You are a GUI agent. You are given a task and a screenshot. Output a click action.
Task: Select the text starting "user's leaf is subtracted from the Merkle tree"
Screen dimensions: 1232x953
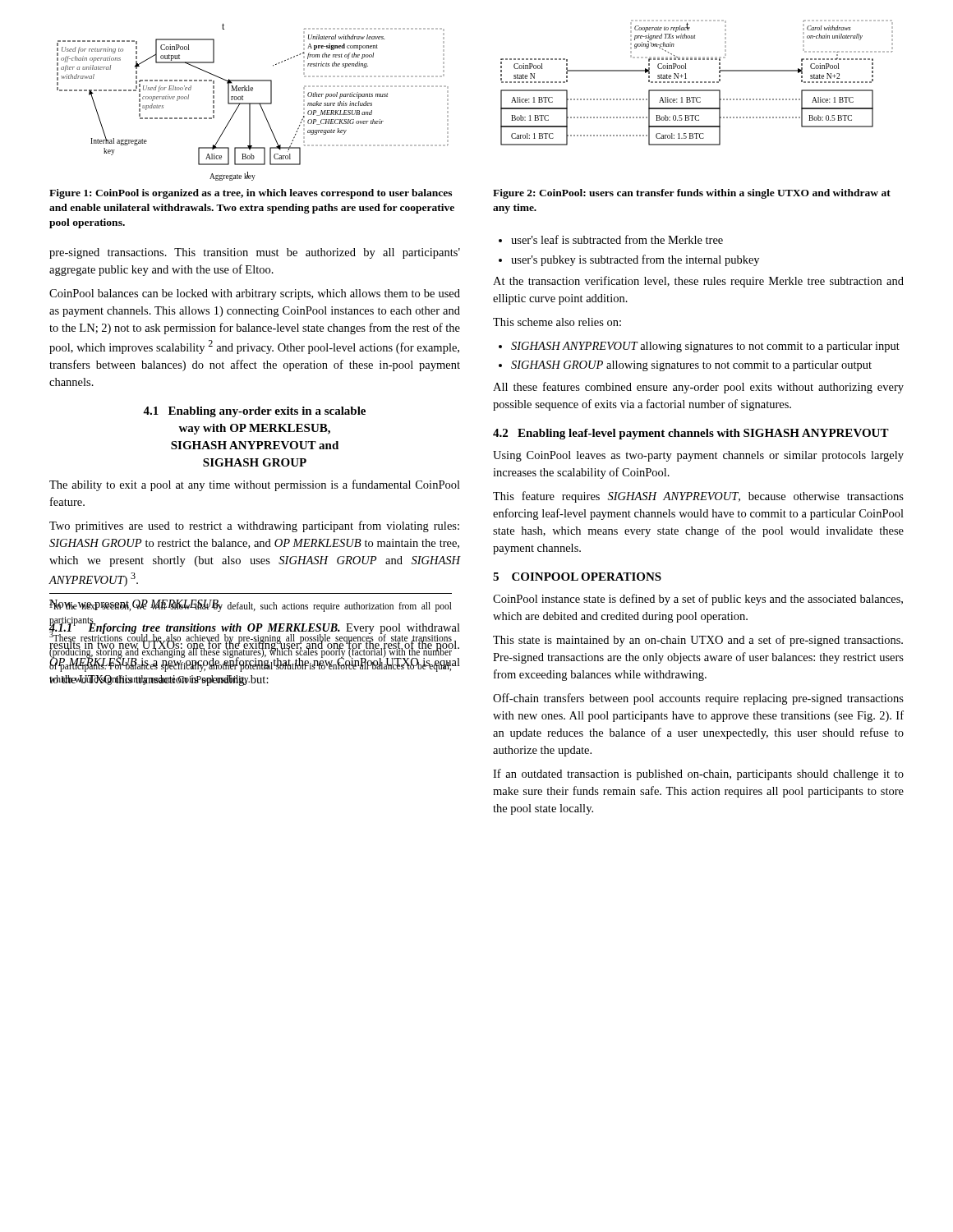click(698, 250)
